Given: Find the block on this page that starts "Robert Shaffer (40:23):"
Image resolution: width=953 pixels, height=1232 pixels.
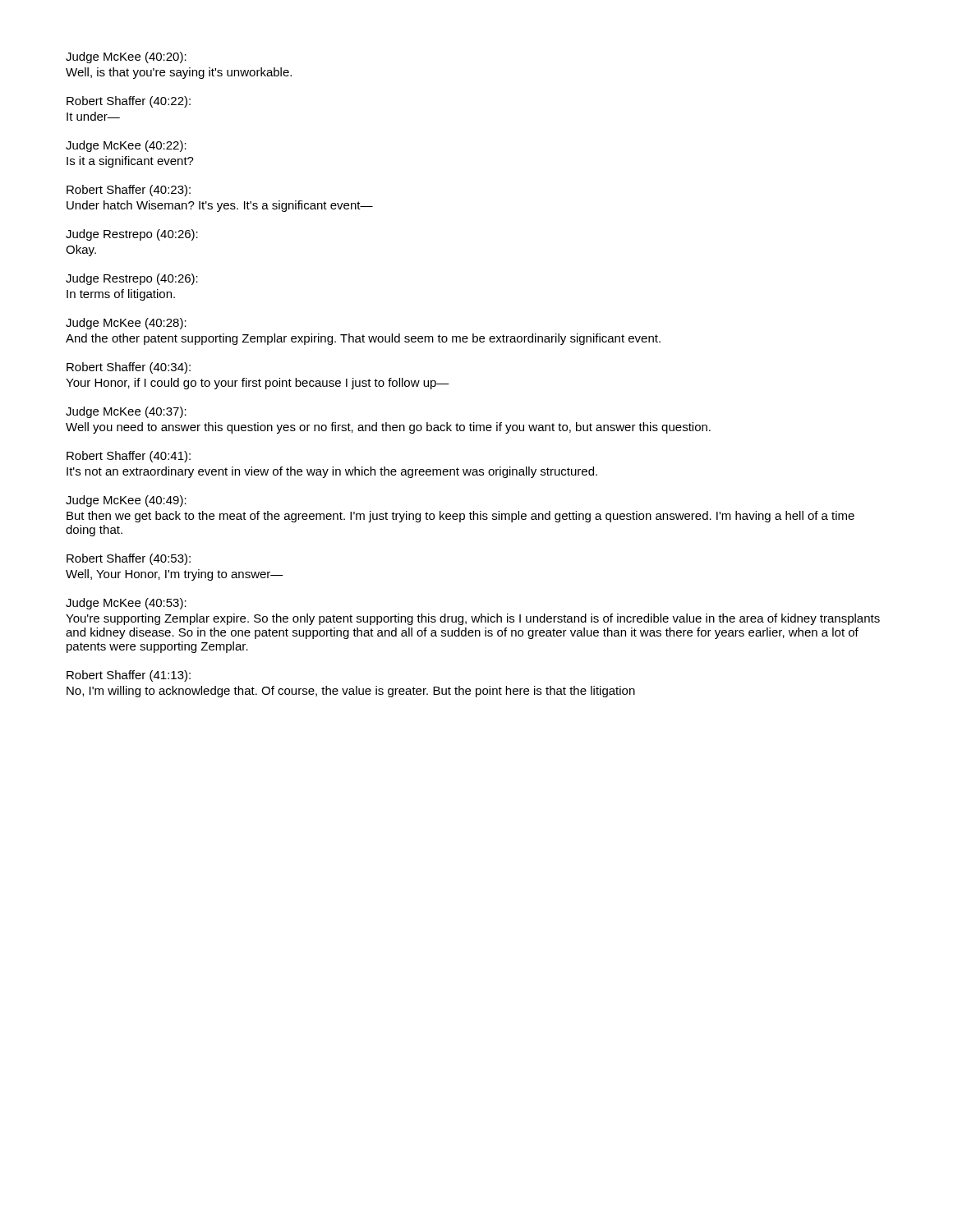Looking at the screenshot, I should (x=129, y=191).
